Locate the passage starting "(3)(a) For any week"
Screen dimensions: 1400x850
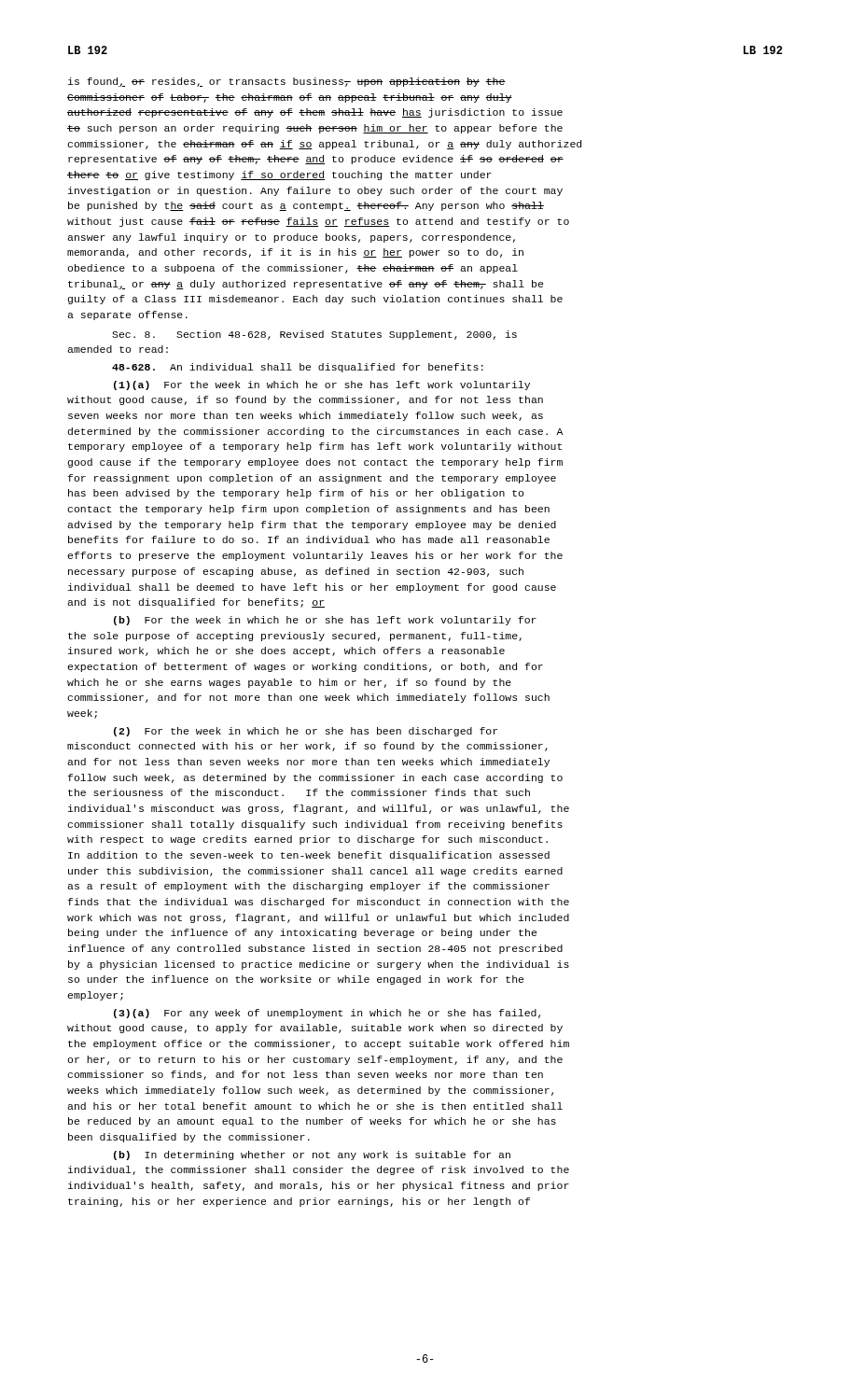pos(425,1076)
